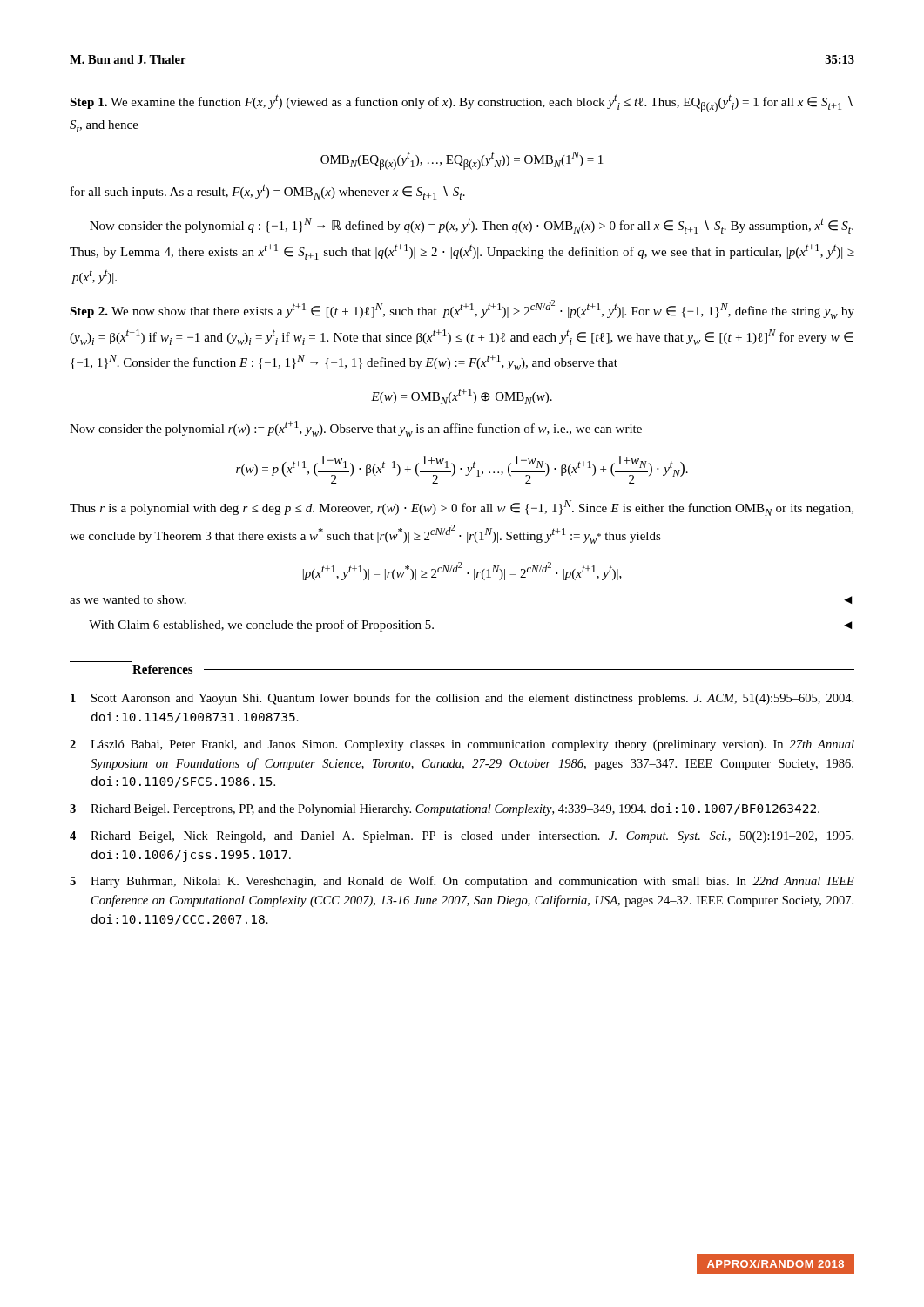Find the formula on this page that starts "|p(xt+1, yt+1)| = |r(w*)|"
924x1307 pixels.
click(462, 570)
